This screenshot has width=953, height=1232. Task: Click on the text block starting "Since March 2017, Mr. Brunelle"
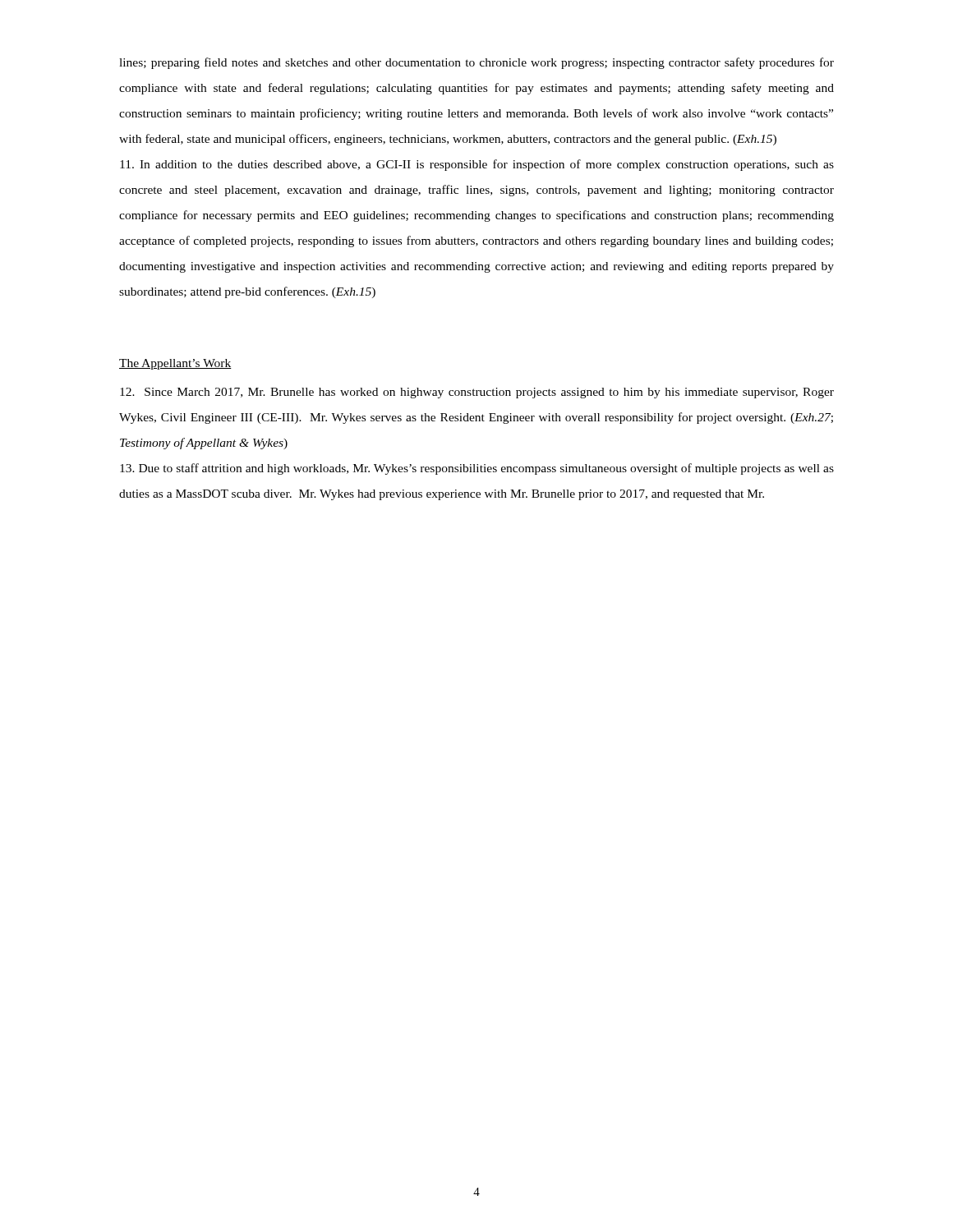pyautogui.click(x=476, y=417)
